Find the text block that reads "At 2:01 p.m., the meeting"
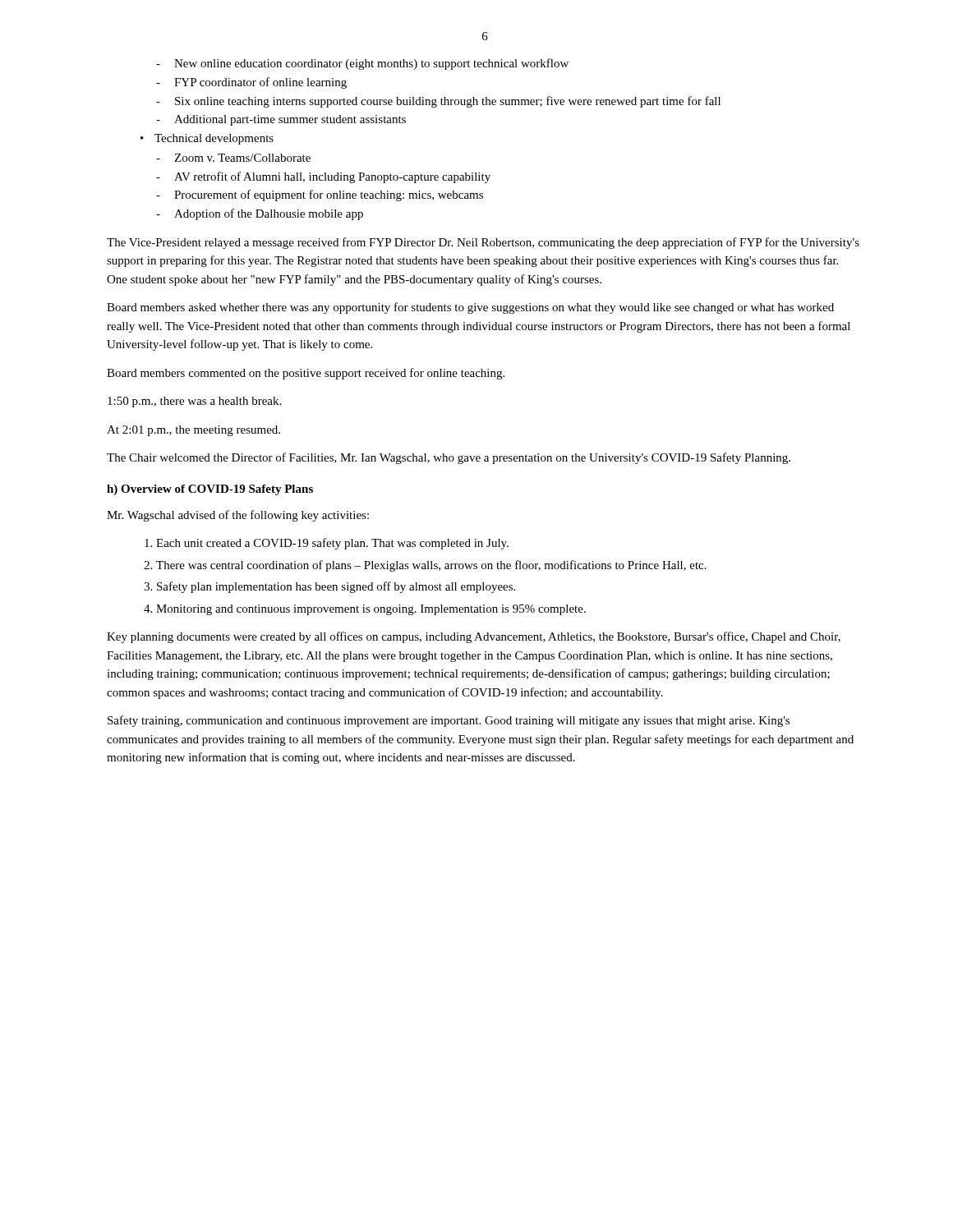The width and height of the screenshot is (953, 1232). pos(194,429)
